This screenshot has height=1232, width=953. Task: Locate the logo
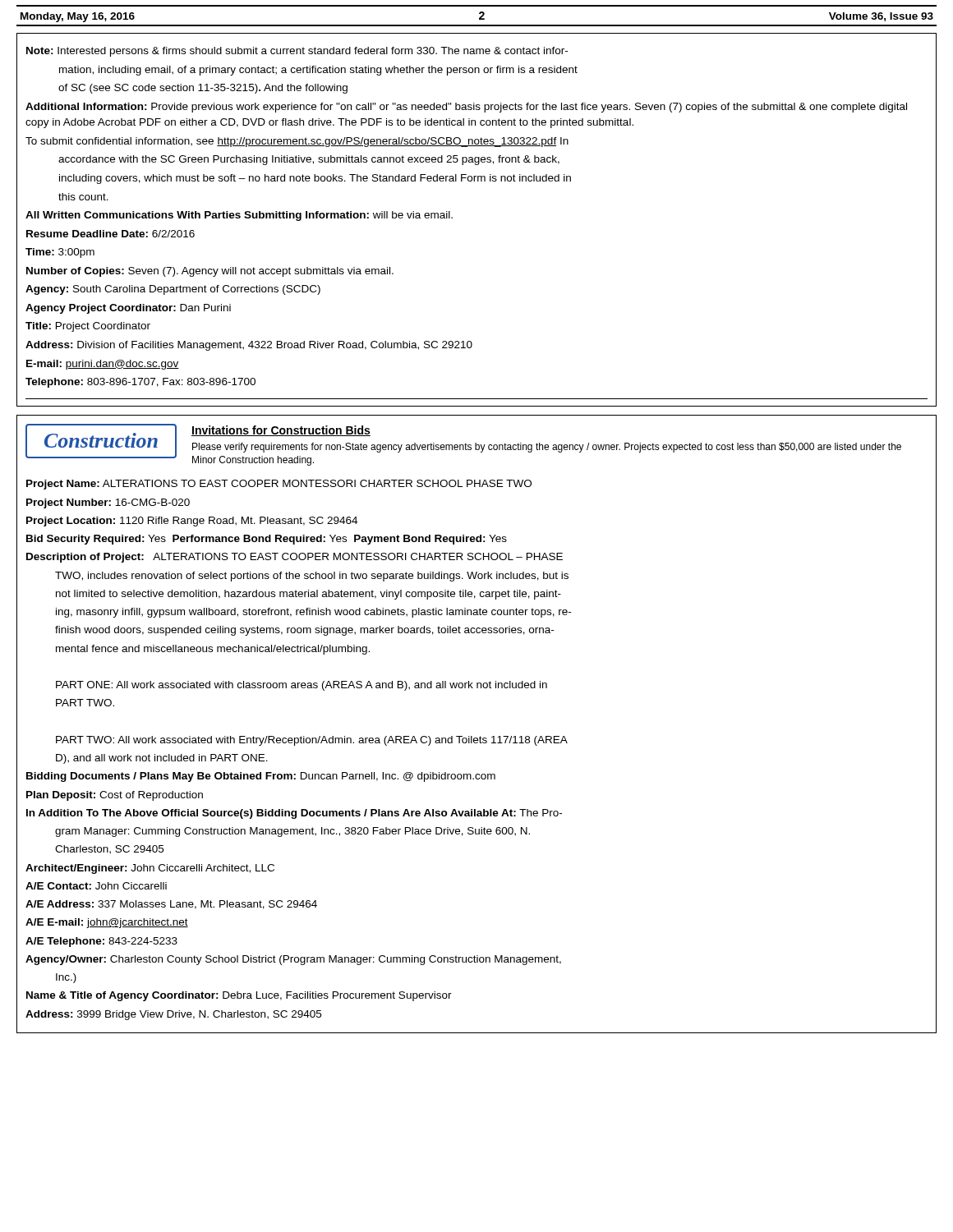(101, 441)
